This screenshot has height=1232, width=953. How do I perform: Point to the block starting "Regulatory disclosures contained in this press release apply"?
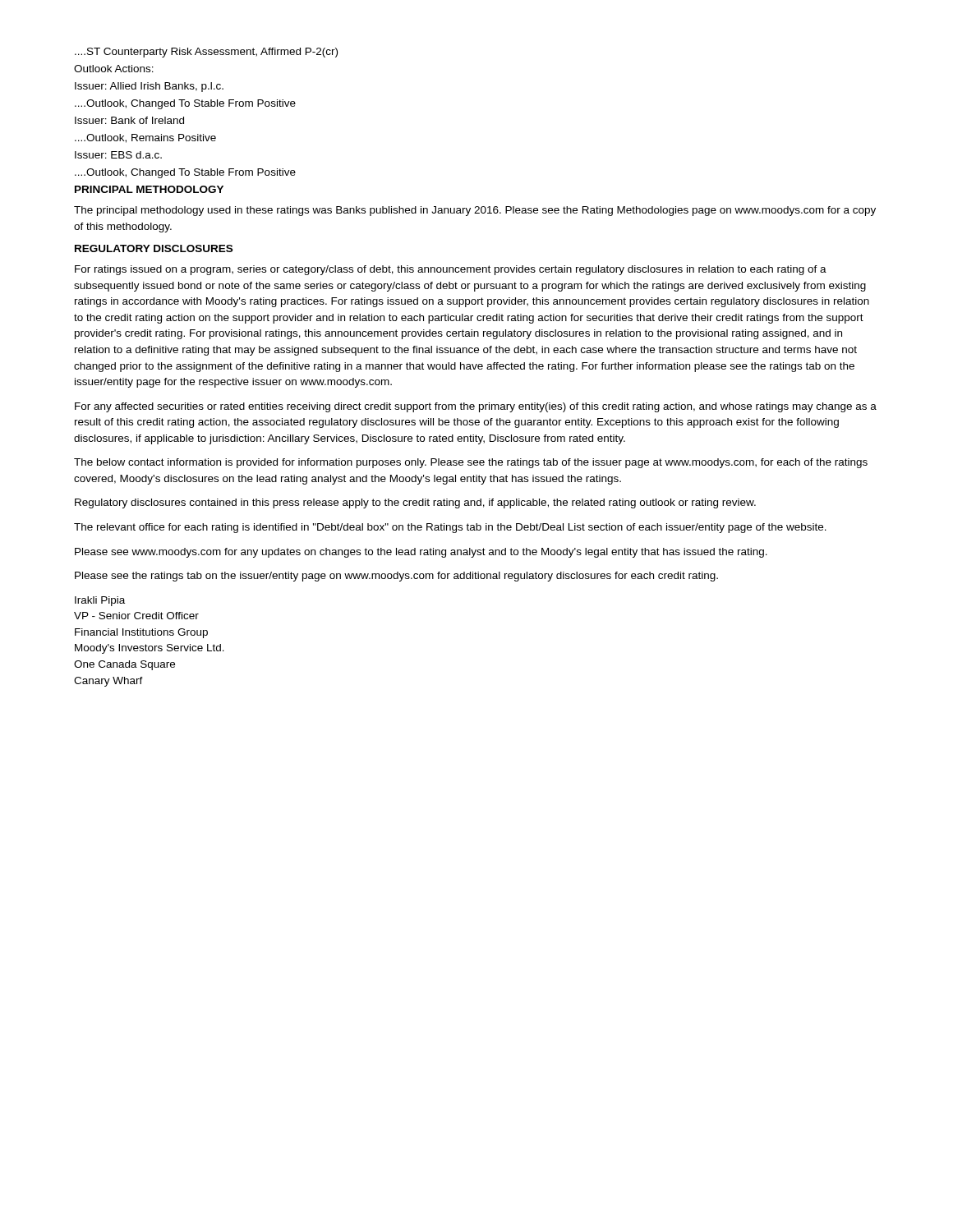[x=476, y=503]
